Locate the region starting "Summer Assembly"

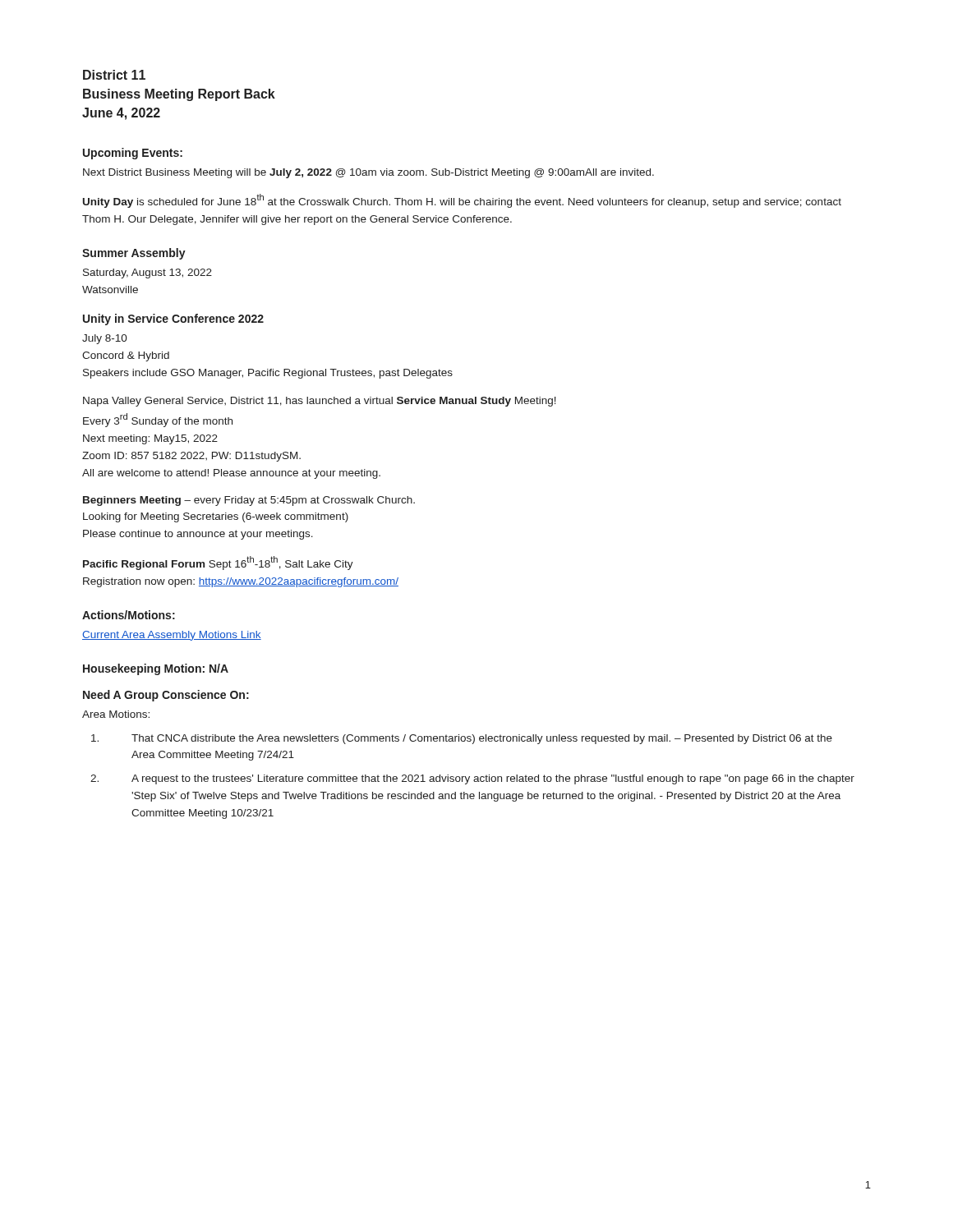134,253
